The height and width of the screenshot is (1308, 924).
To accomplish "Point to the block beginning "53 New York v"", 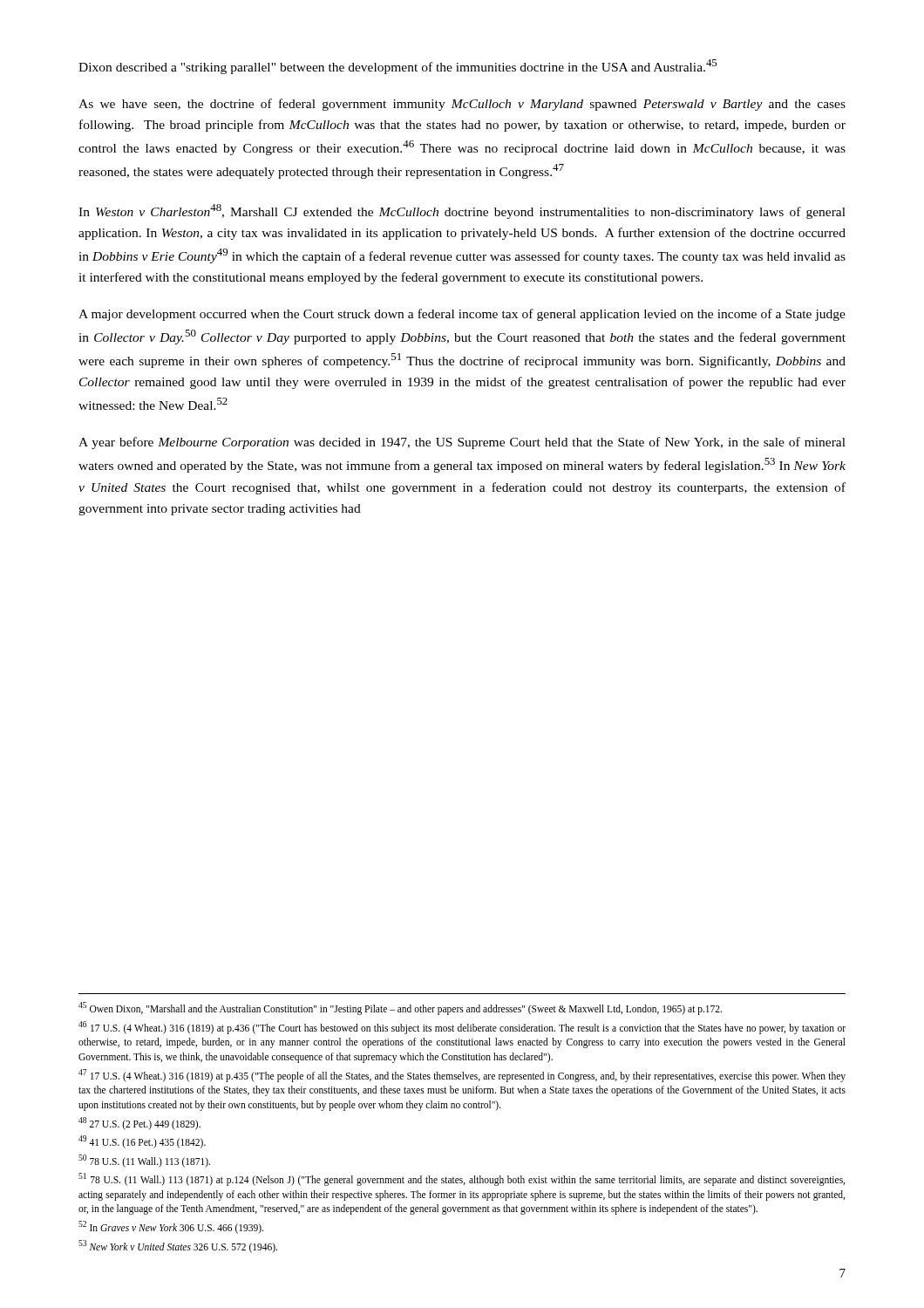I will click(x=178, y=1245).
